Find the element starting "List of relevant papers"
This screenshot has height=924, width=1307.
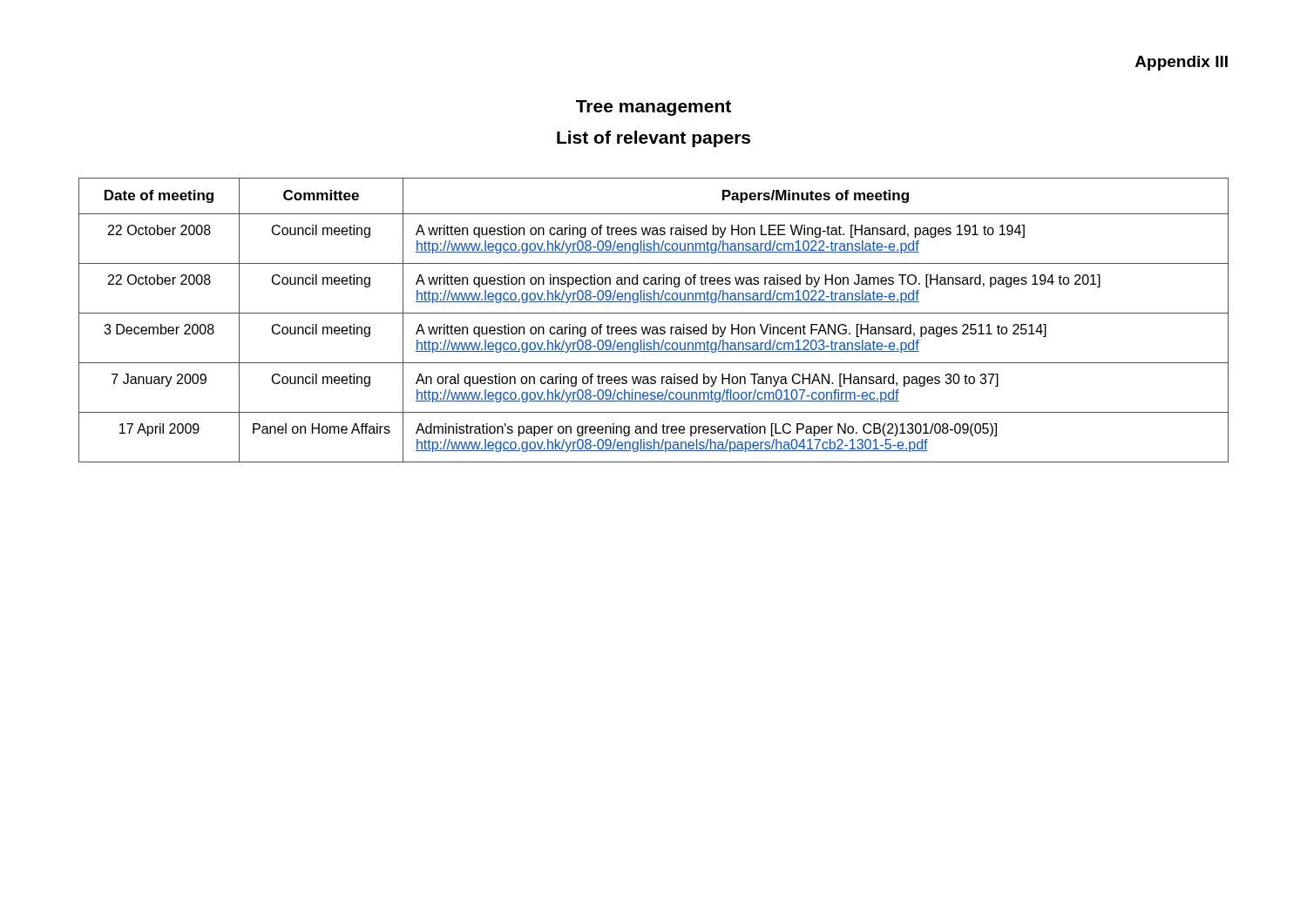[654, 137]
